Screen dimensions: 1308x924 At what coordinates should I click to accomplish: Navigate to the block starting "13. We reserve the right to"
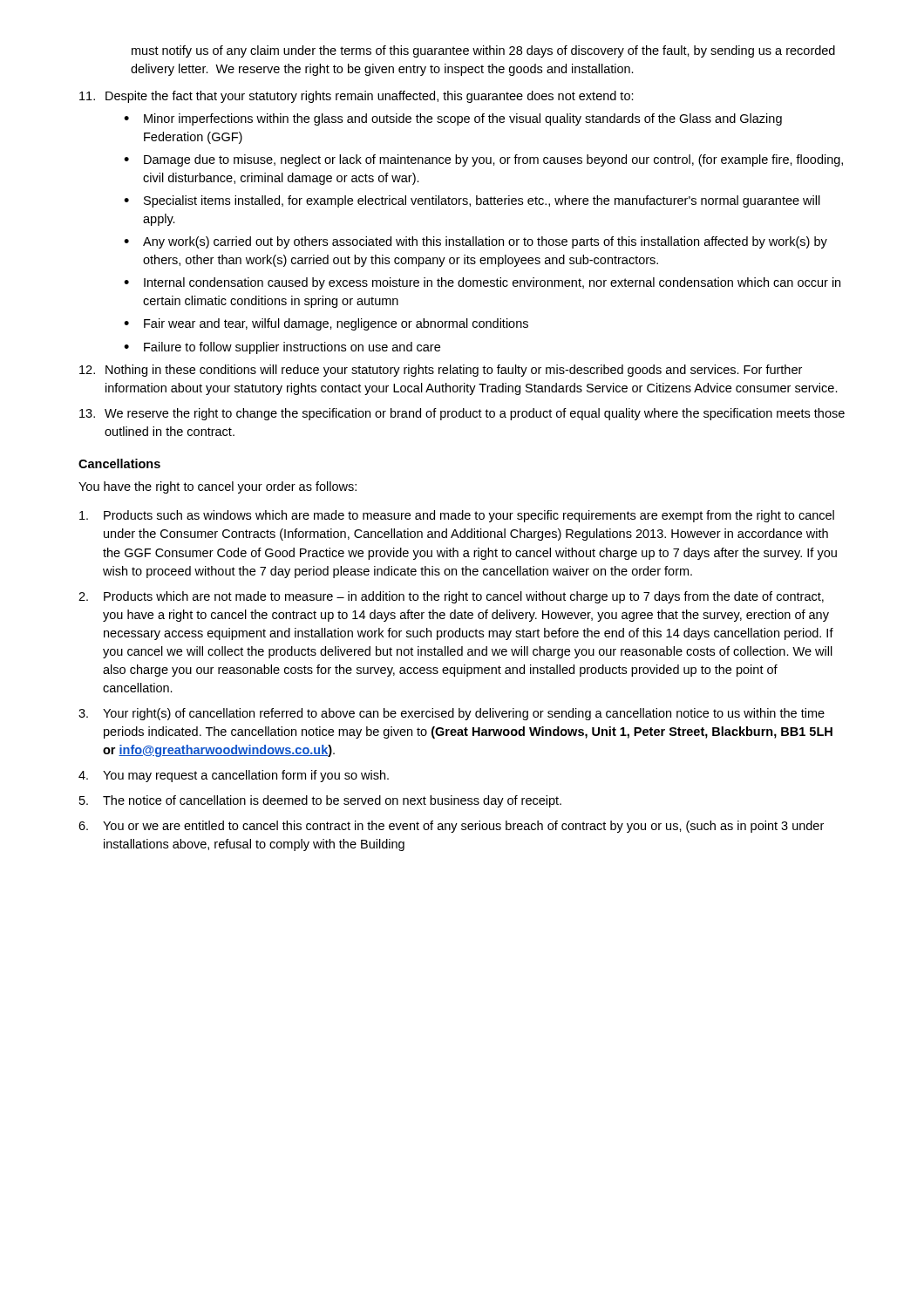click(x=462, y=423)
